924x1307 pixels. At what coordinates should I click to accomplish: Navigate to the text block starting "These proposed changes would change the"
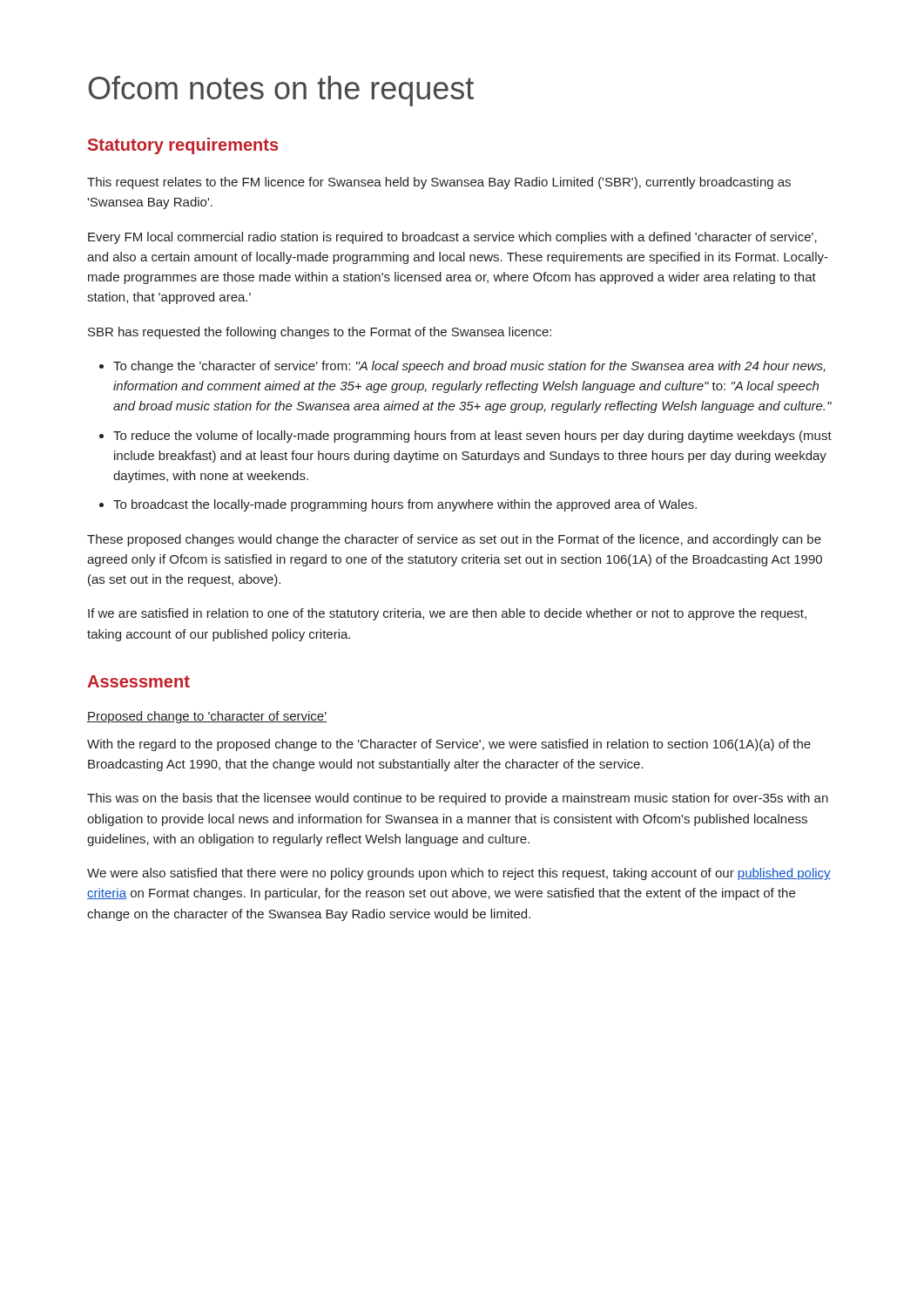[x=462, y=559]
